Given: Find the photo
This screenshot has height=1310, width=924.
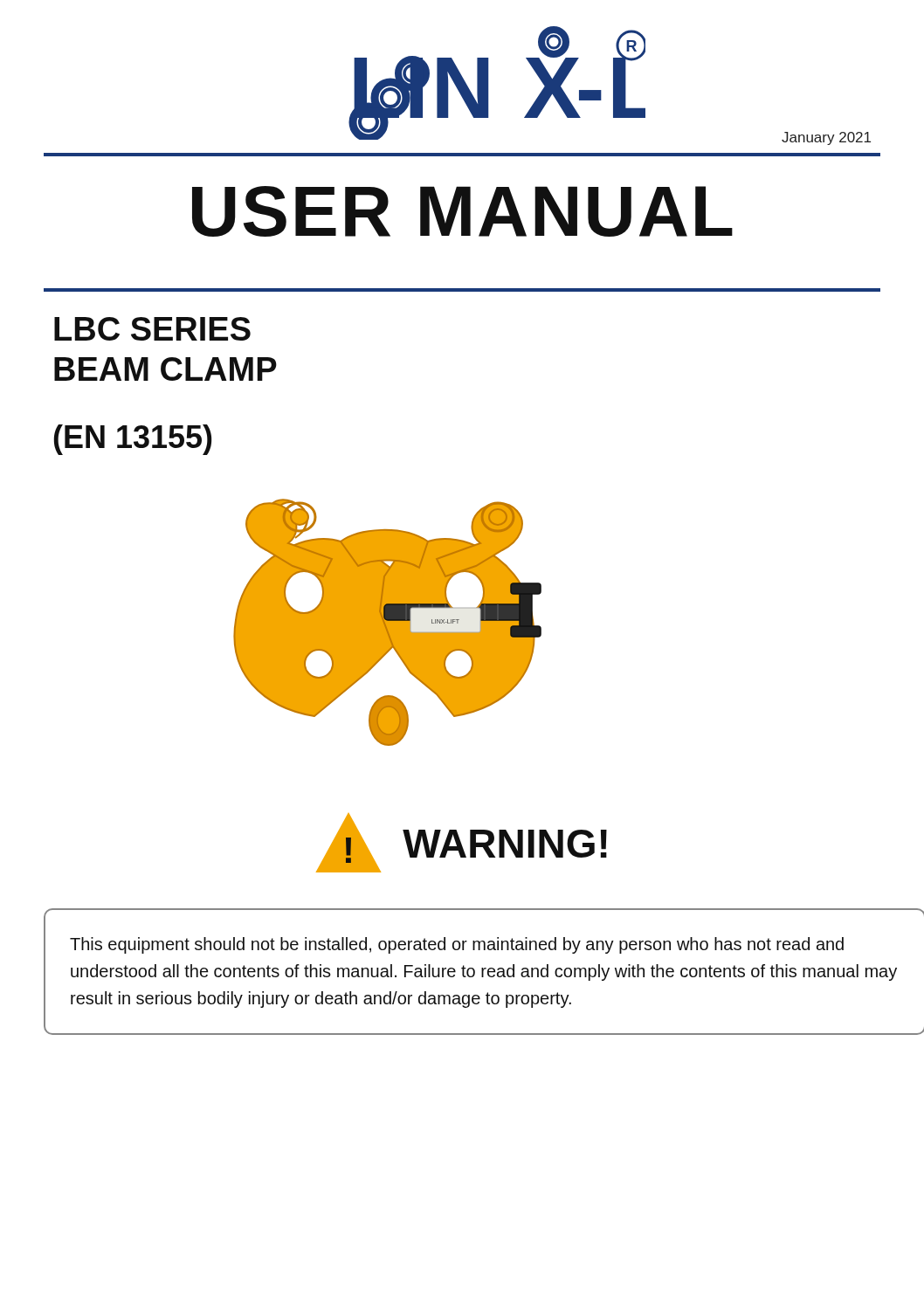Looking at the screenshot, I should pyautogui.click(x=428, y=629).
